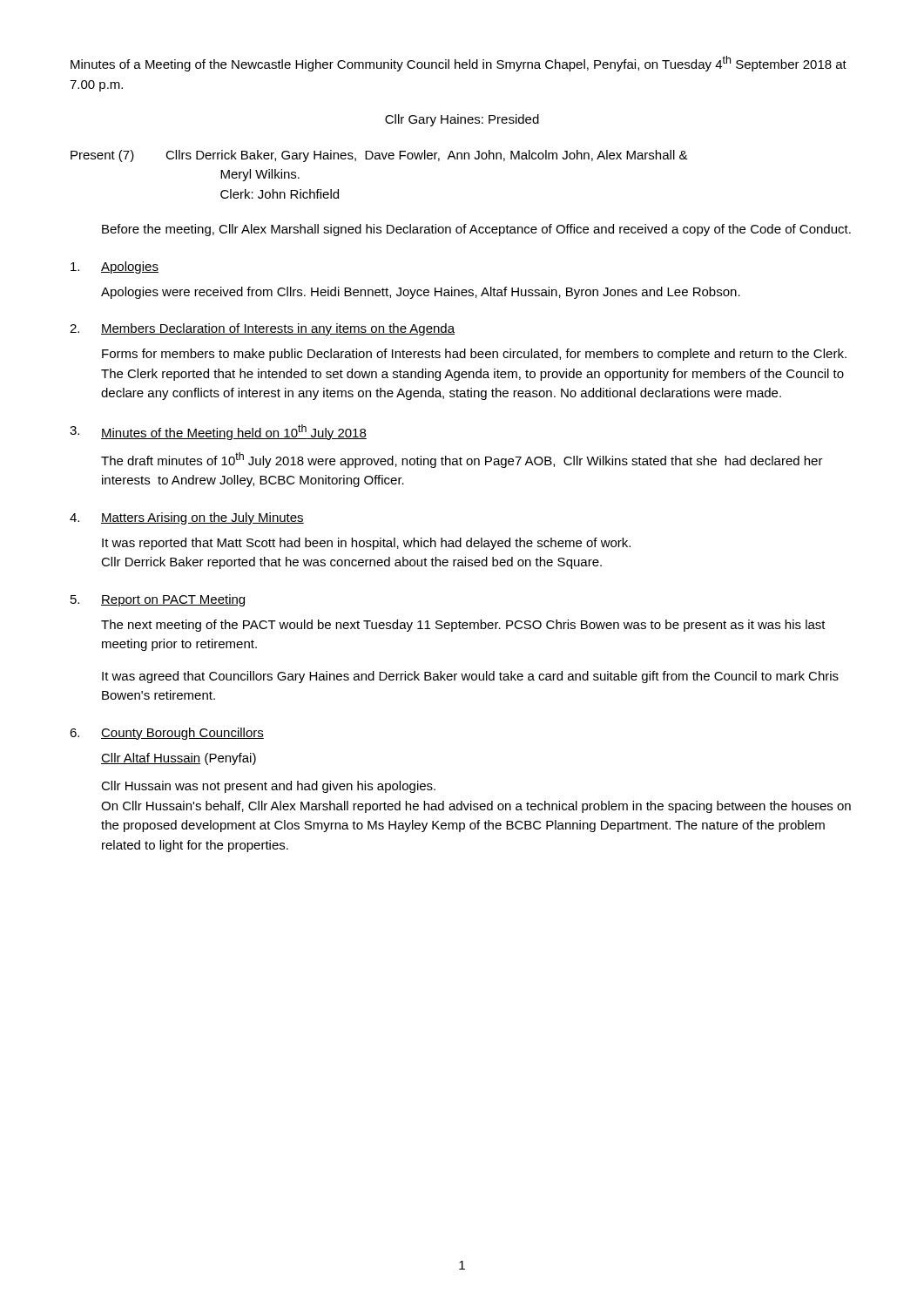Image resolution: width=924 pixels, height=1307 pixels.
Task: Point to the text block starting "Cllr Gary Haines: Presided"
Action: (x=462, y=119)
